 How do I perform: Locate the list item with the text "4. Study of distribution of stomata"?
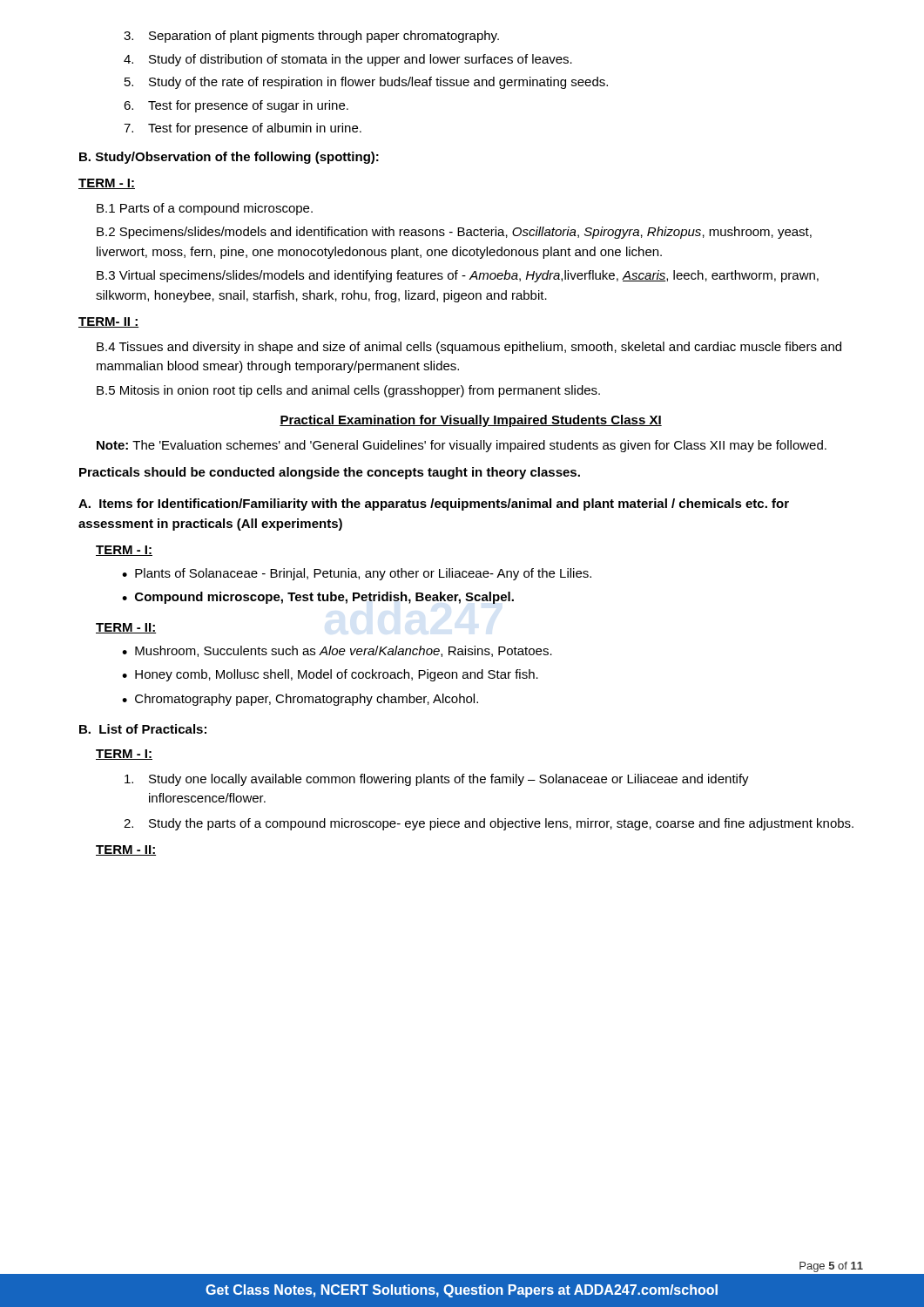(348, 59)
